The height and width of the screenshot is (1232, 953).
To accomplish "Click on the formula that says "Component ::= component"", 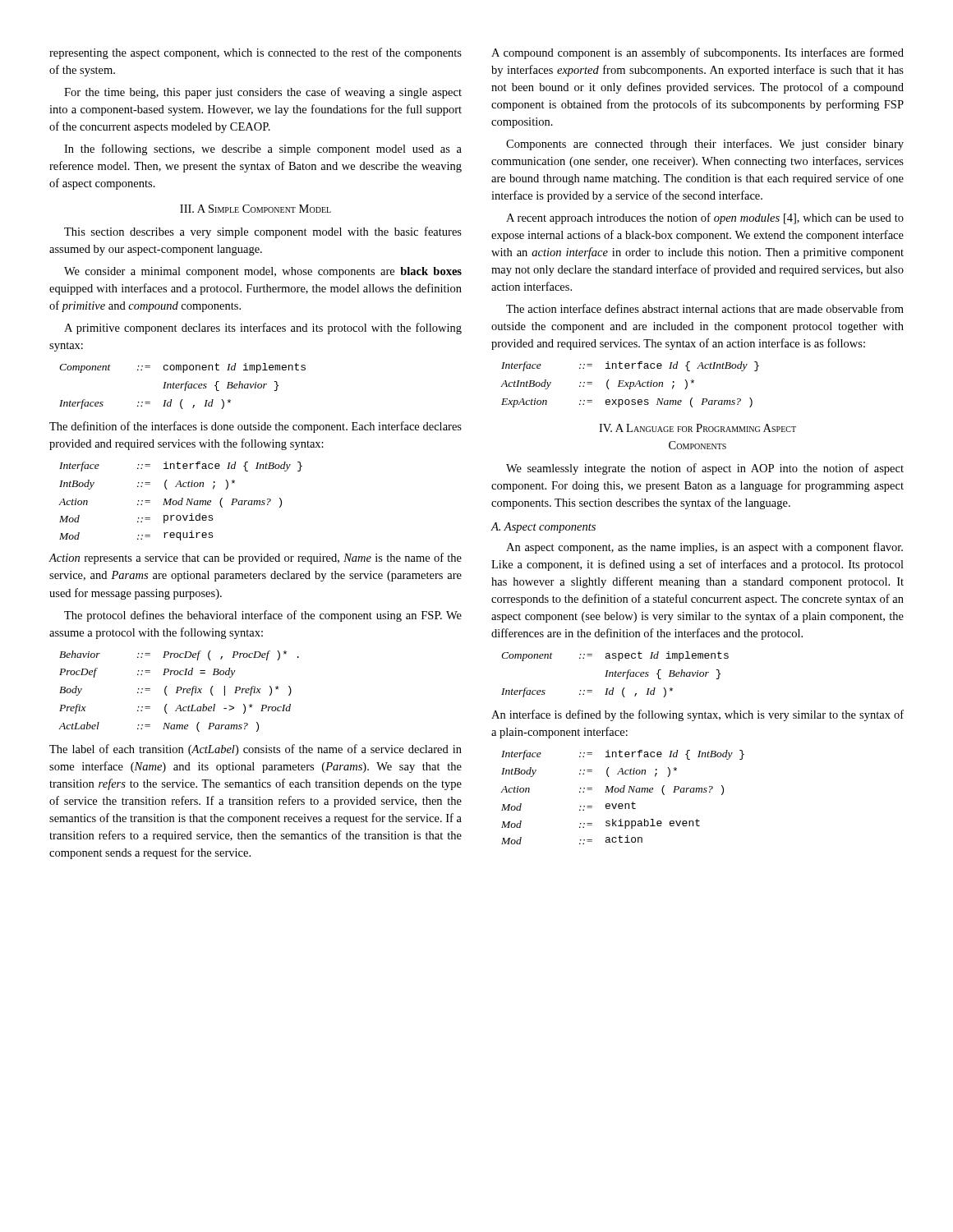I will pyautogui.click(x=185, y=386).
